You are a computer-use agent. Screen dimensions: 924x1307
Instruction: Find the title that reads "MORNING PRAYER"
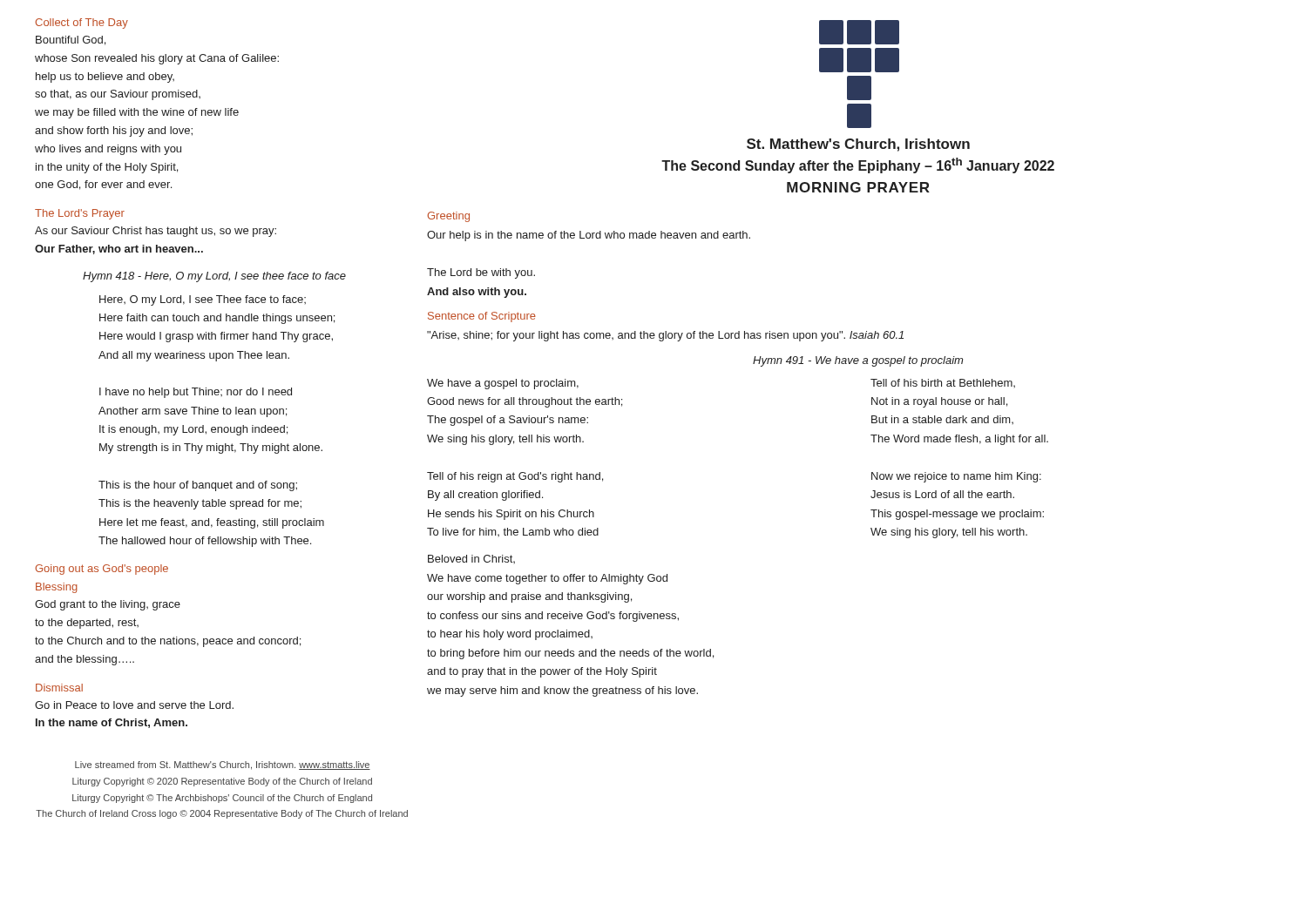858,188
